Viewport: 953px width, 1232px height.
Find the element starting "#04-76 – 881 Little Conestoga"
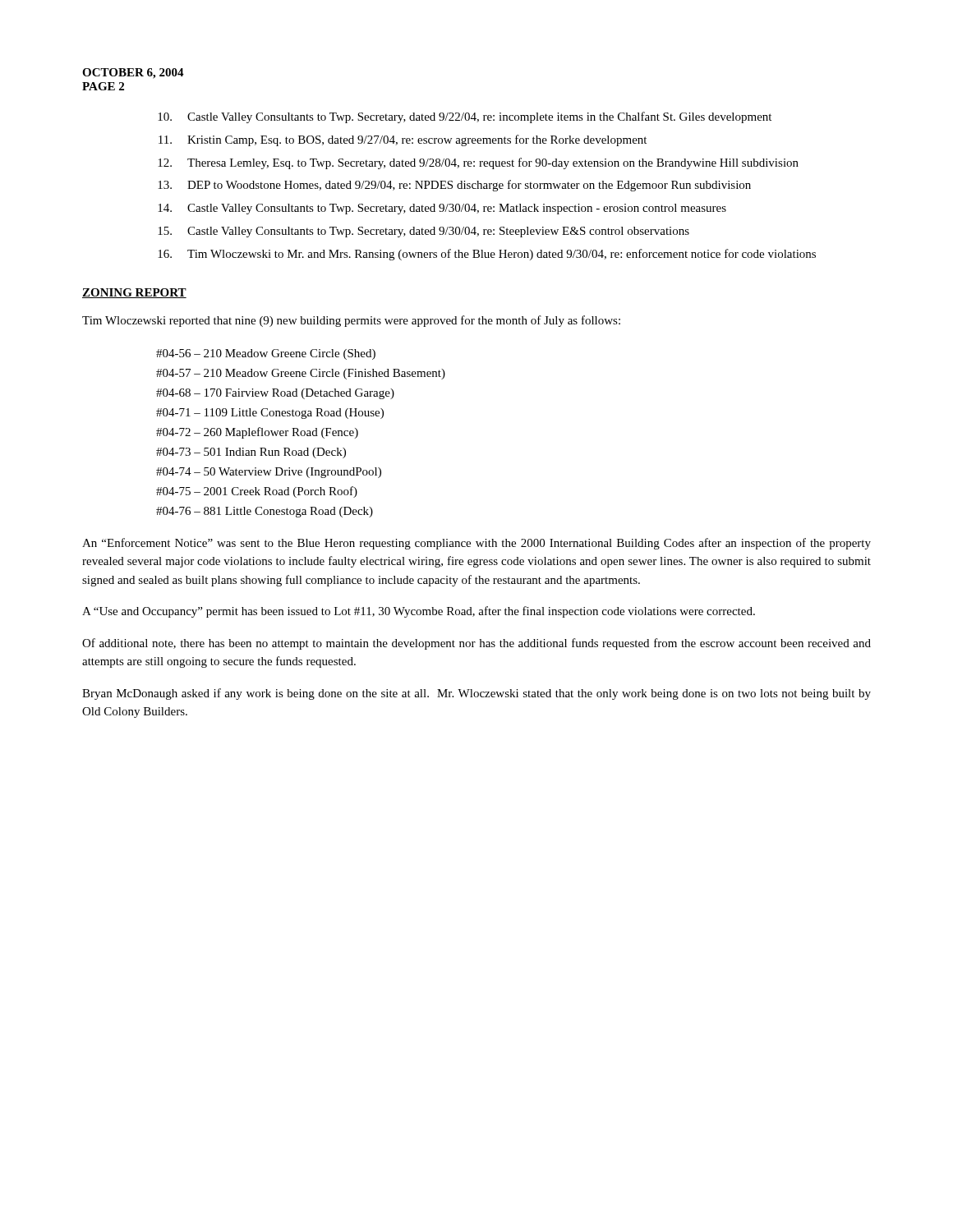(265, 511)
